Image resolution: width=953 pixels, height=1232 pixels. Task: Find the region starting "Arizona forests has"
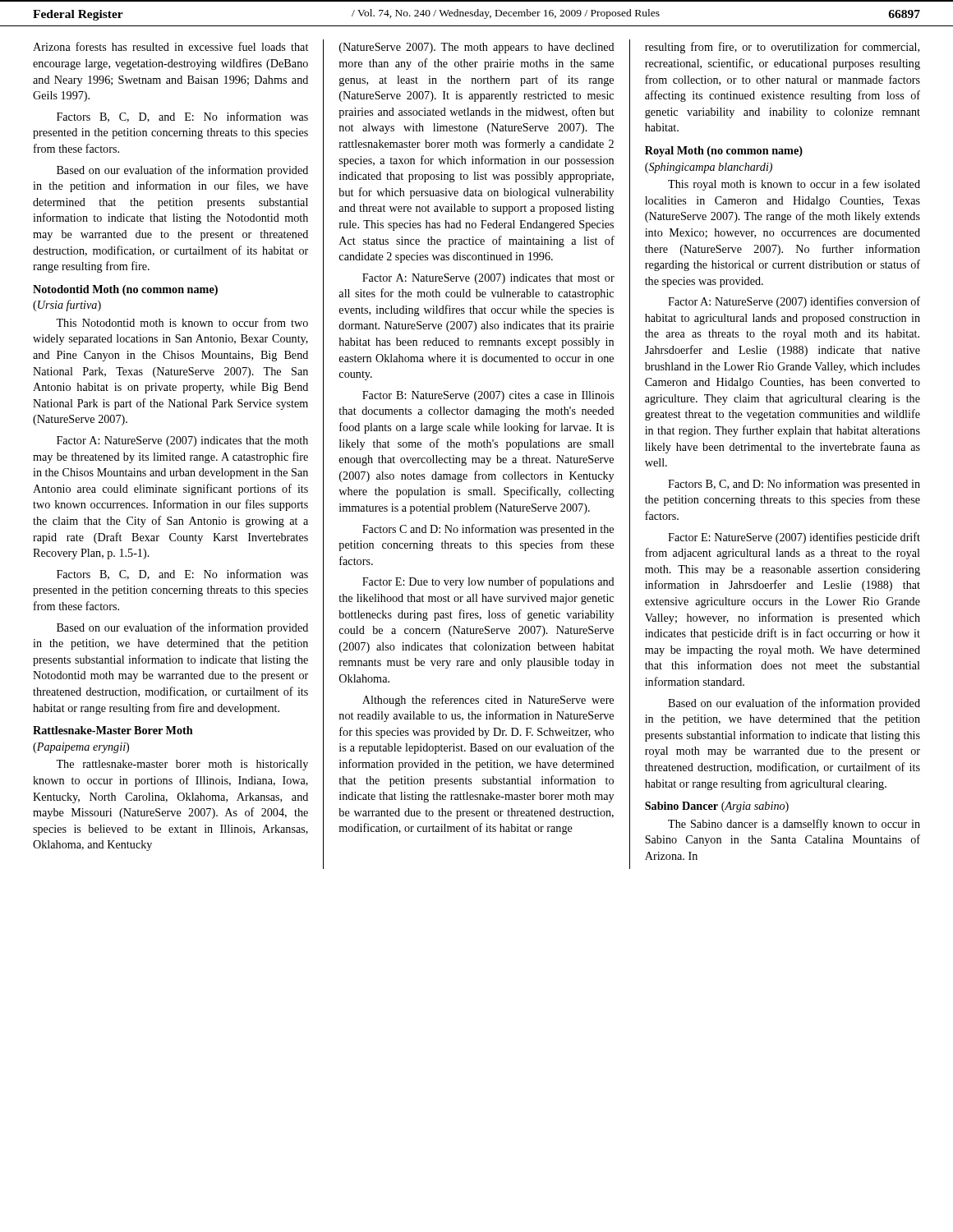(171, 446)
